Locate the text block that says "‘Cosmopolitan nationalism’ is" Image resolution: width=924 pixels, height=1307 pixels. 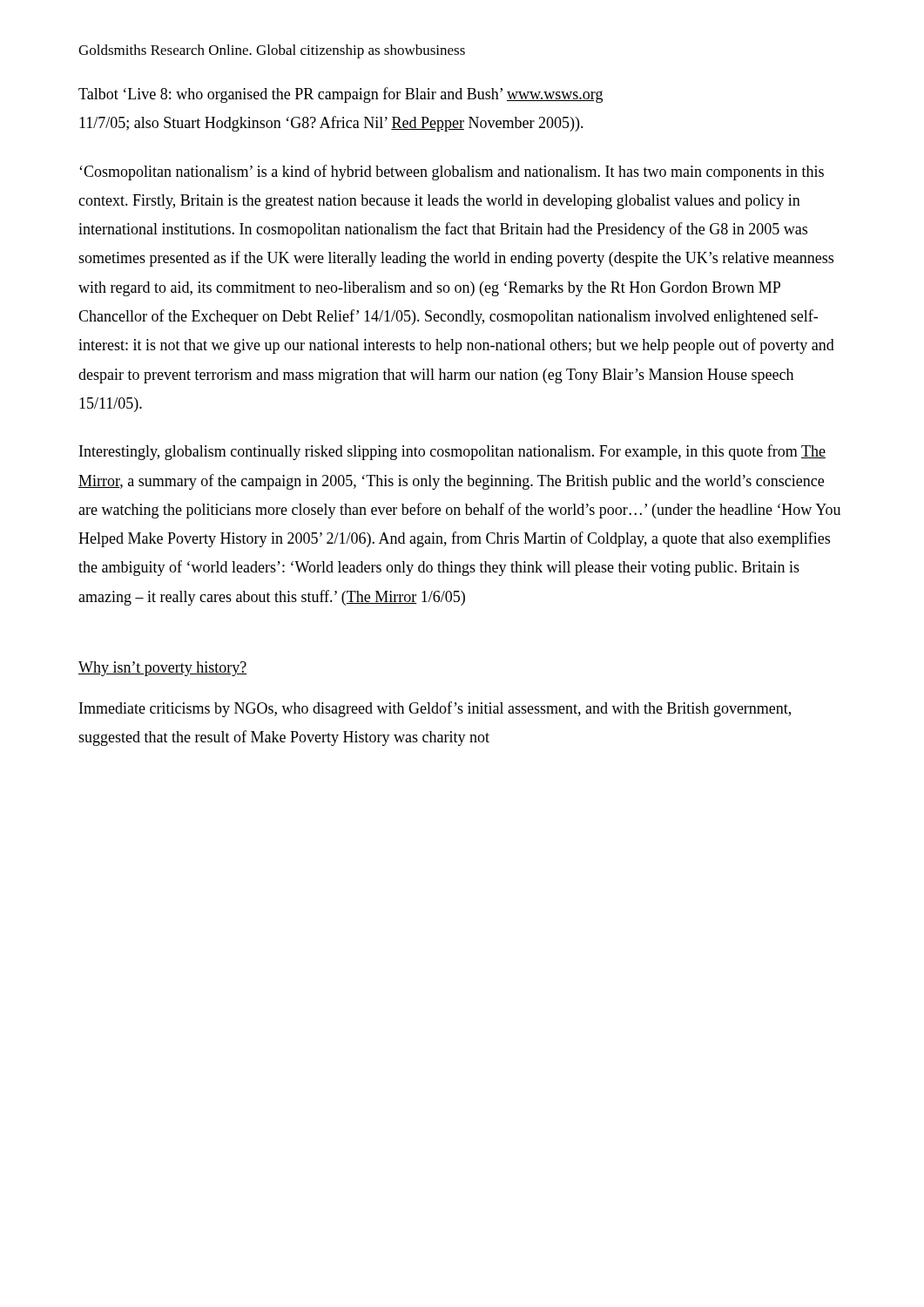[x=456, y=287]
